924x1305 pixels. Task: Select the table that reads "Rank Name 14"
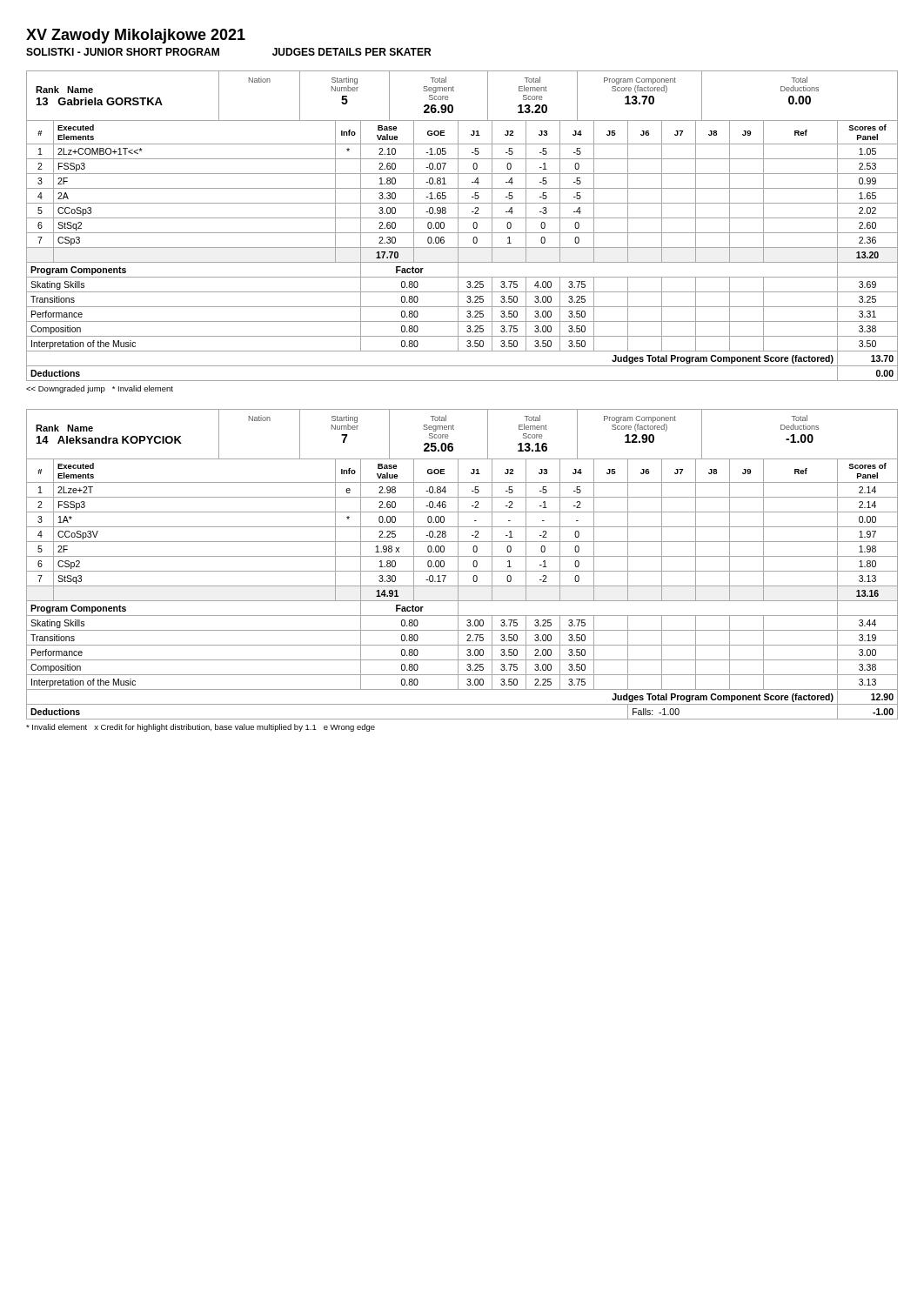pyautogui.click(x=462, y=434)
